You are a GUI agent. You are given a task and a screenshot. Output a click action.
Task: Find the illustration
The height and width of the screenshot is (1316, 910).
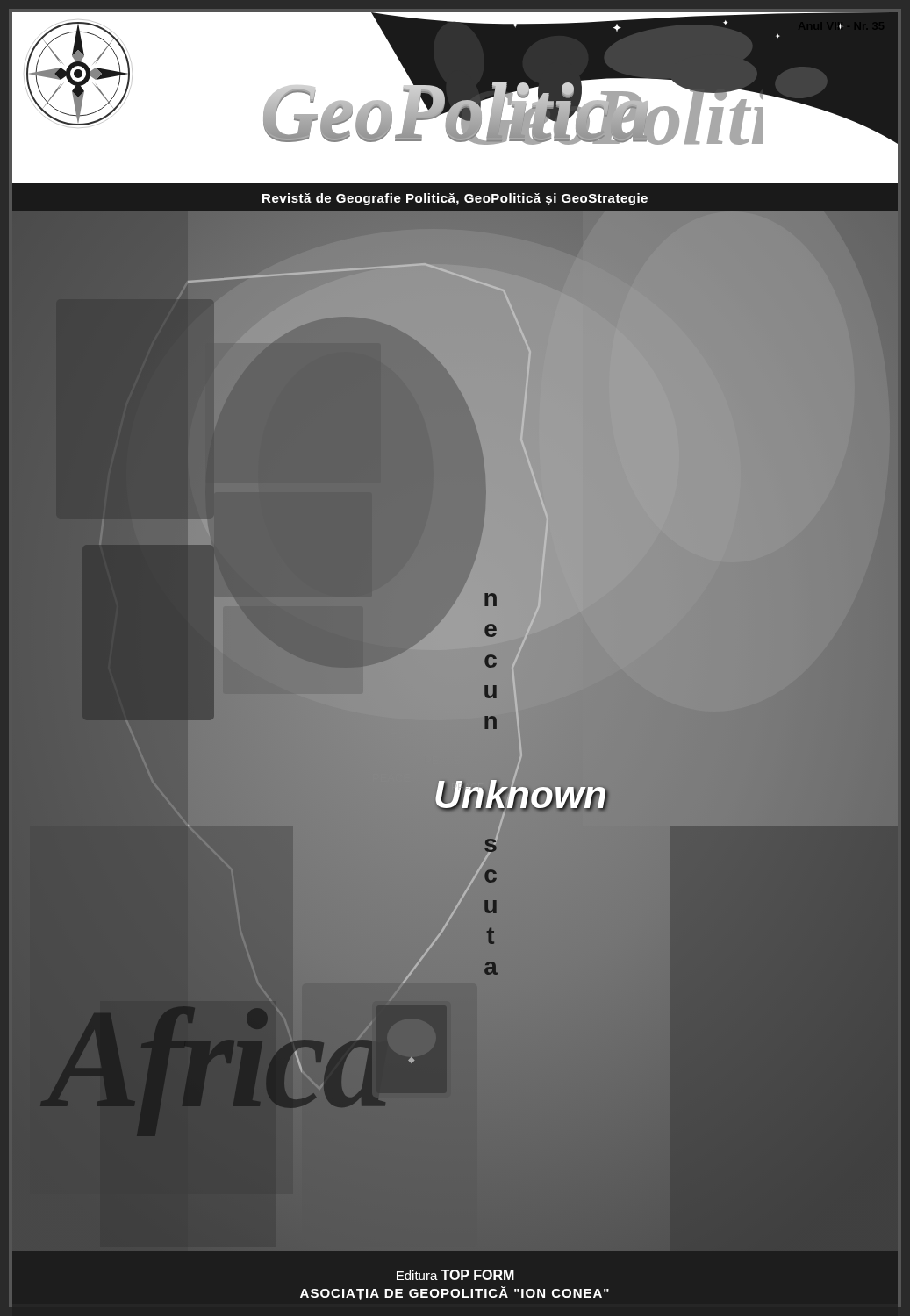tap(455, 731)
